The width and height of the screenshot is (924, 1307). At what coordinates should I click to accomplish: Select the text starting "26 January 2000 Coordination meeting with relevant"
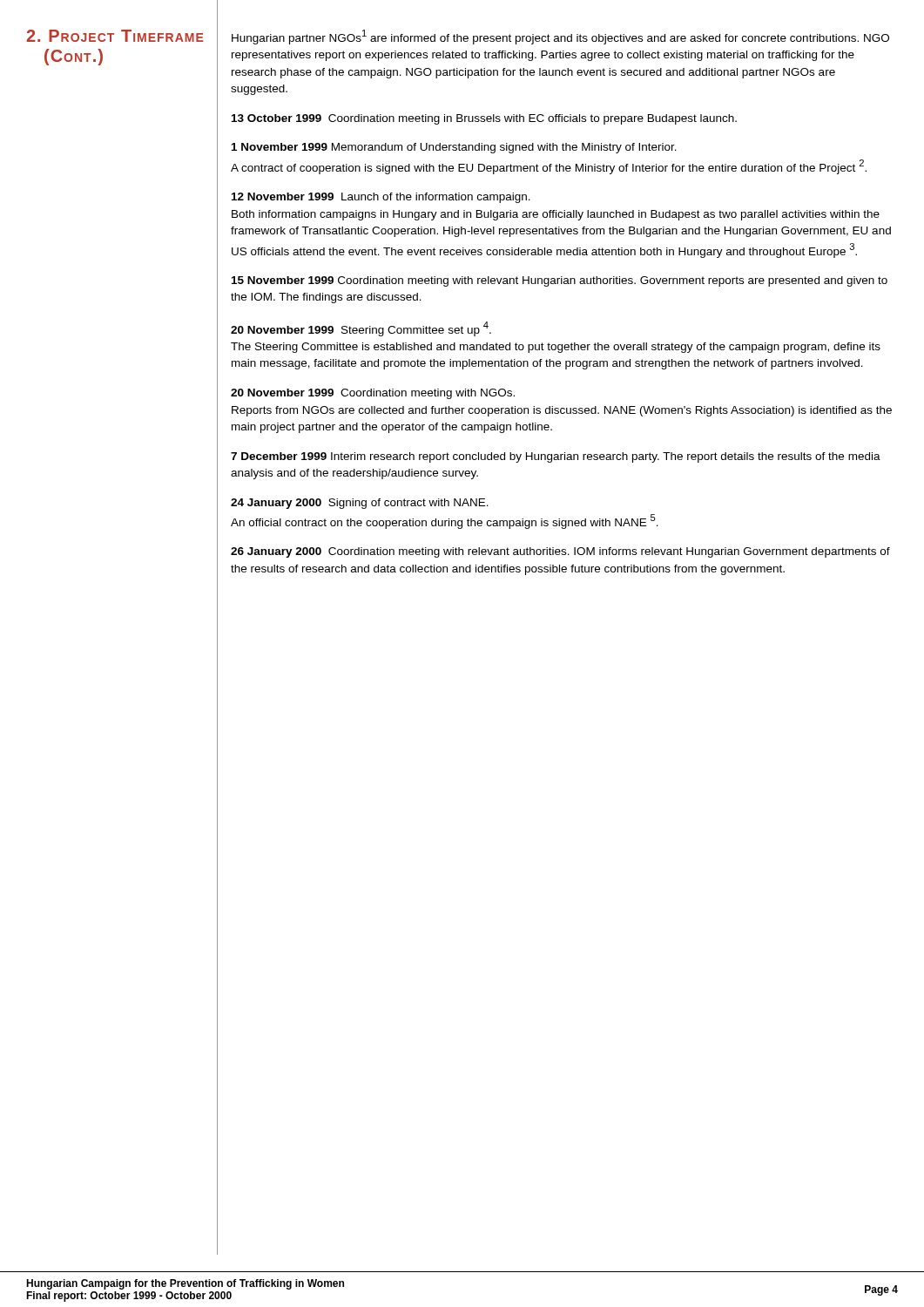(560, 560)
